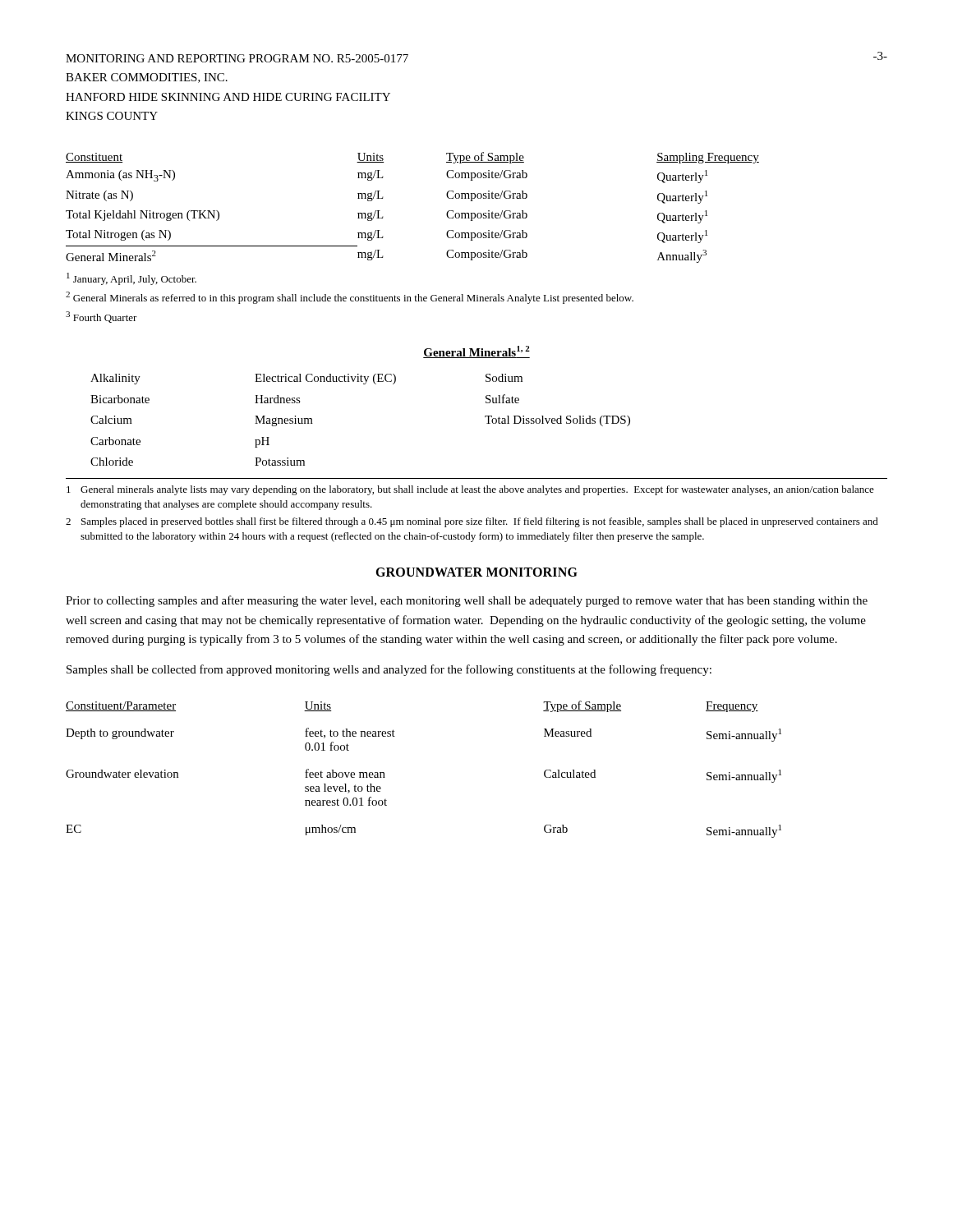Click on the passage starting "Total Dissolved Solids (TDS)"
953x1232 pixels.
click(x=558, y=420)
